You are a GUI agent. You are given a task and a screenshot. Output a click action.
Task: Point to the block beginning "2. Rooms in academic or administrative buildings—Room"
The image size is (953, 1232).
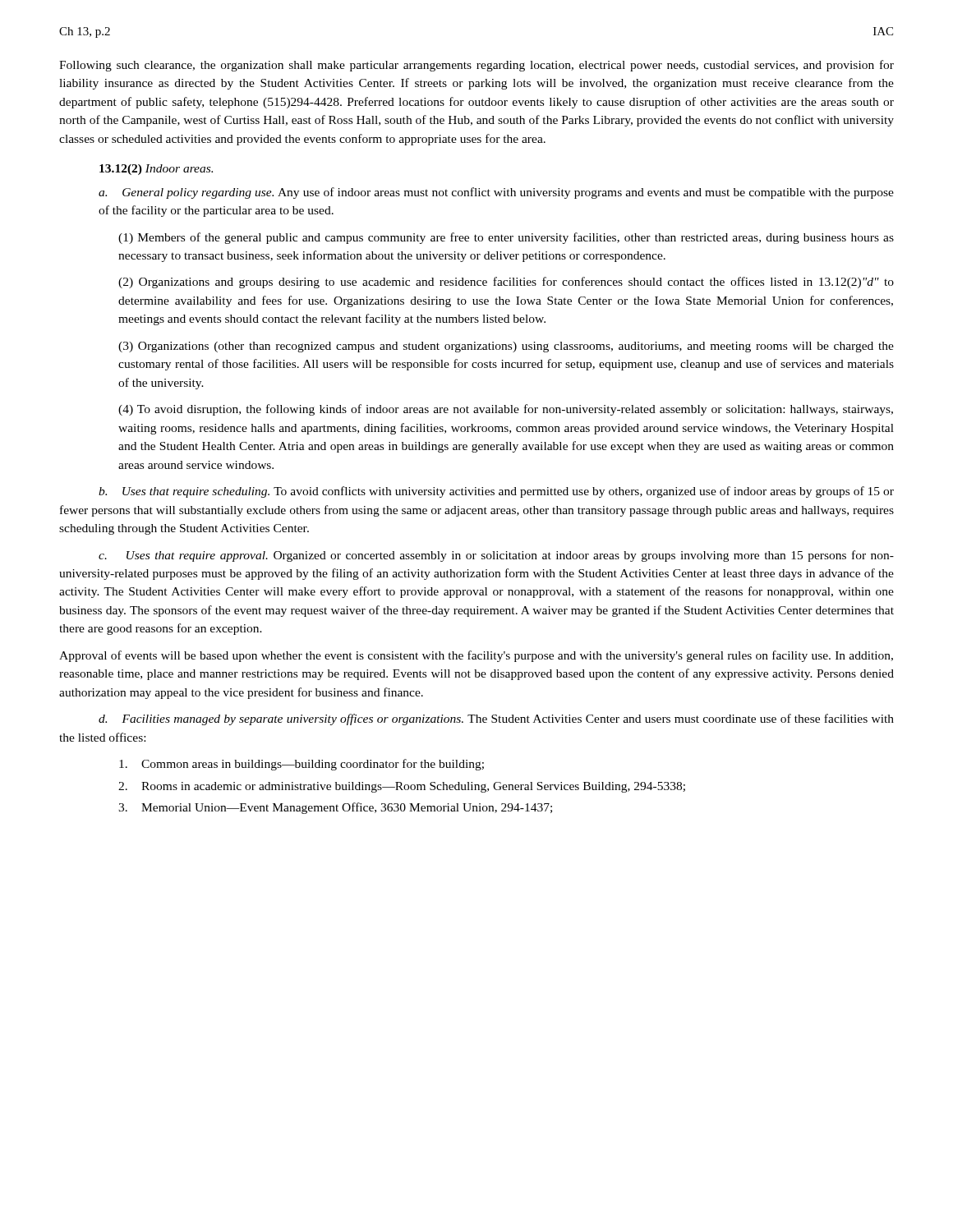click(402, 786)
